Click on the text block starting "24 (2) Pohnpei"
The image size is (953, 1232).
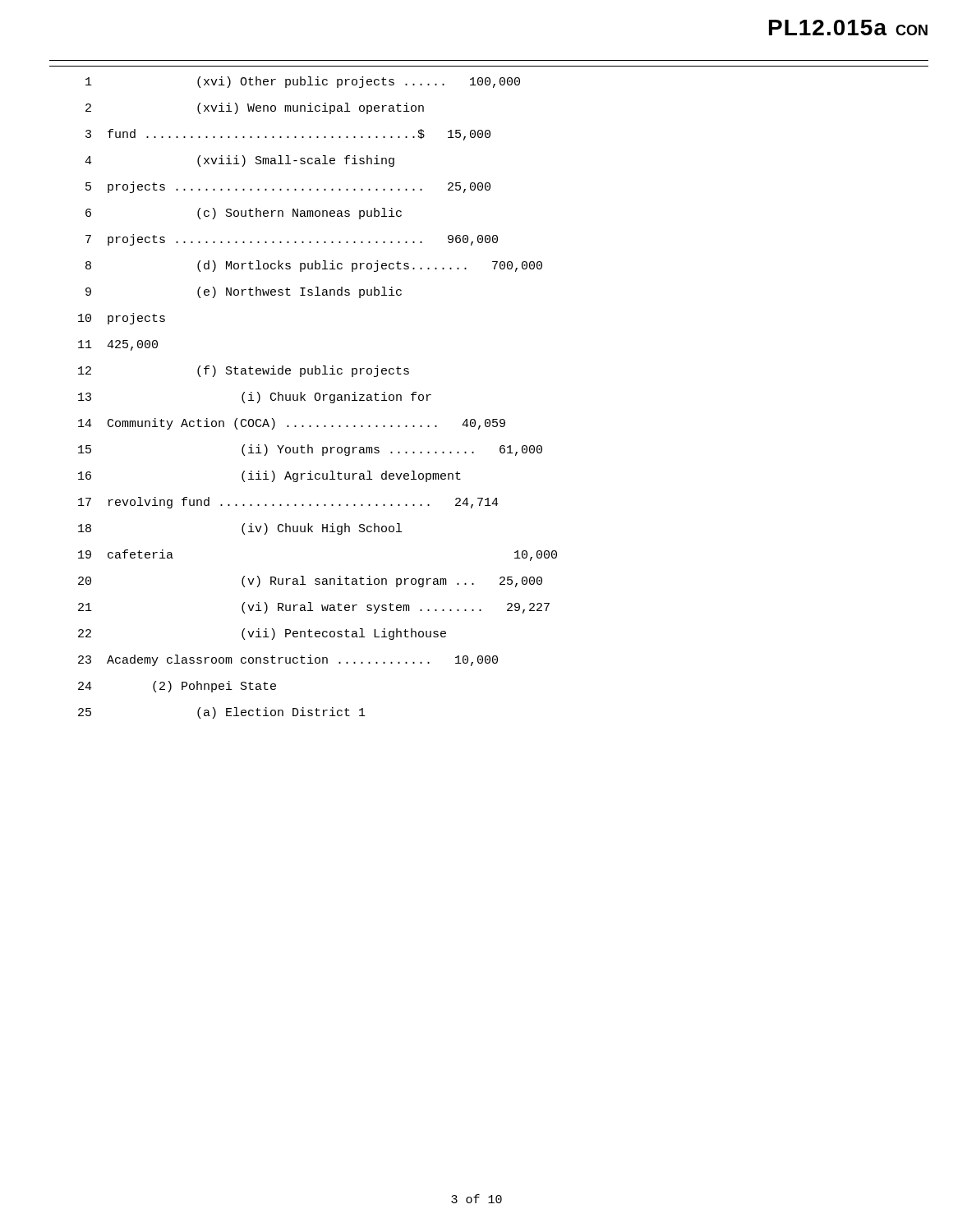tap(89, 686)
